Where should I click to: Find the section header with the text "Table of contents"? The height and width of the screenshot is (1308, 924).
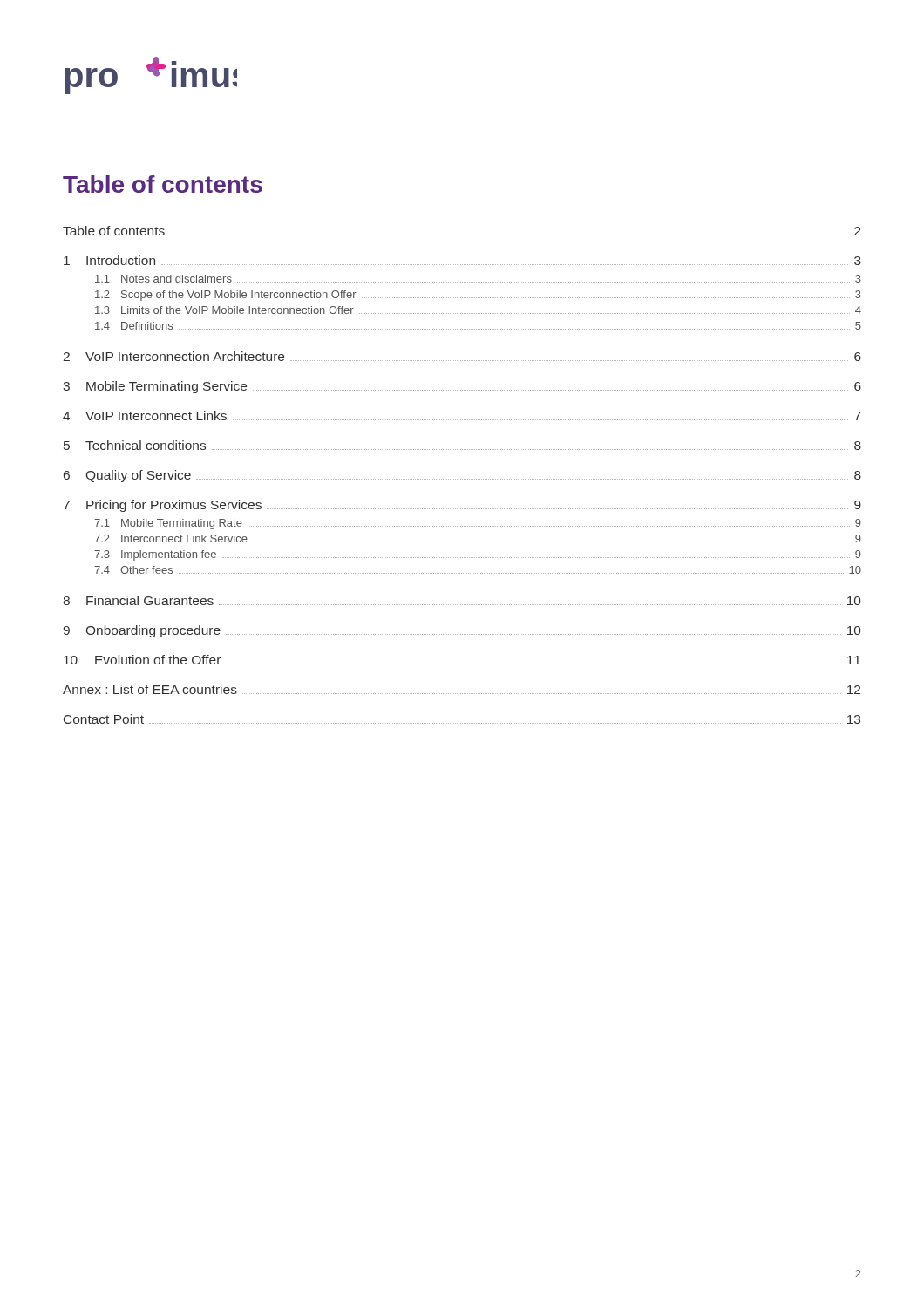tap(163, 184)
